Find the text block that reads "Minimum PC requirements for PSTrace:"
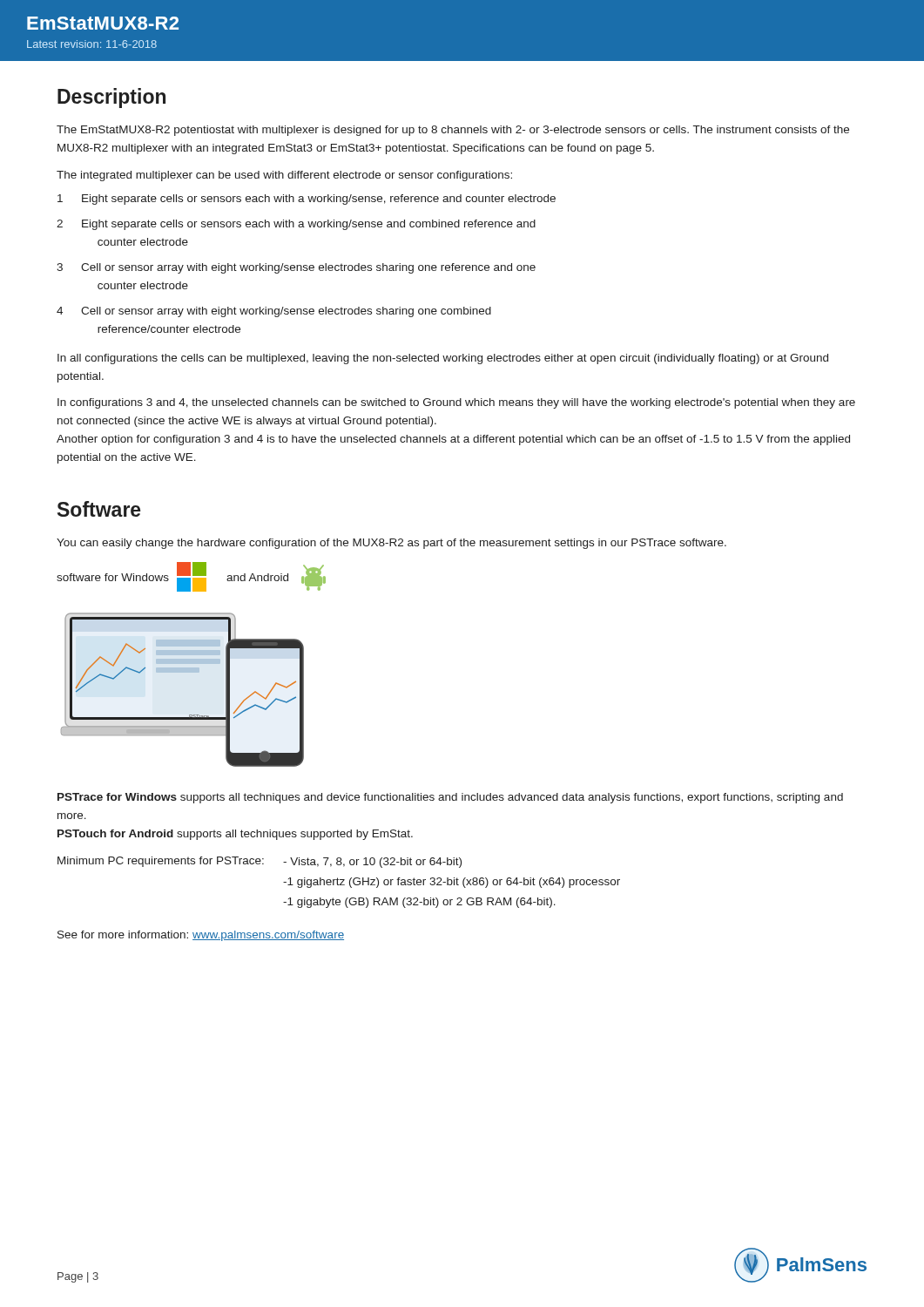This screenshot has height=1307, width=924. (338, 882)
